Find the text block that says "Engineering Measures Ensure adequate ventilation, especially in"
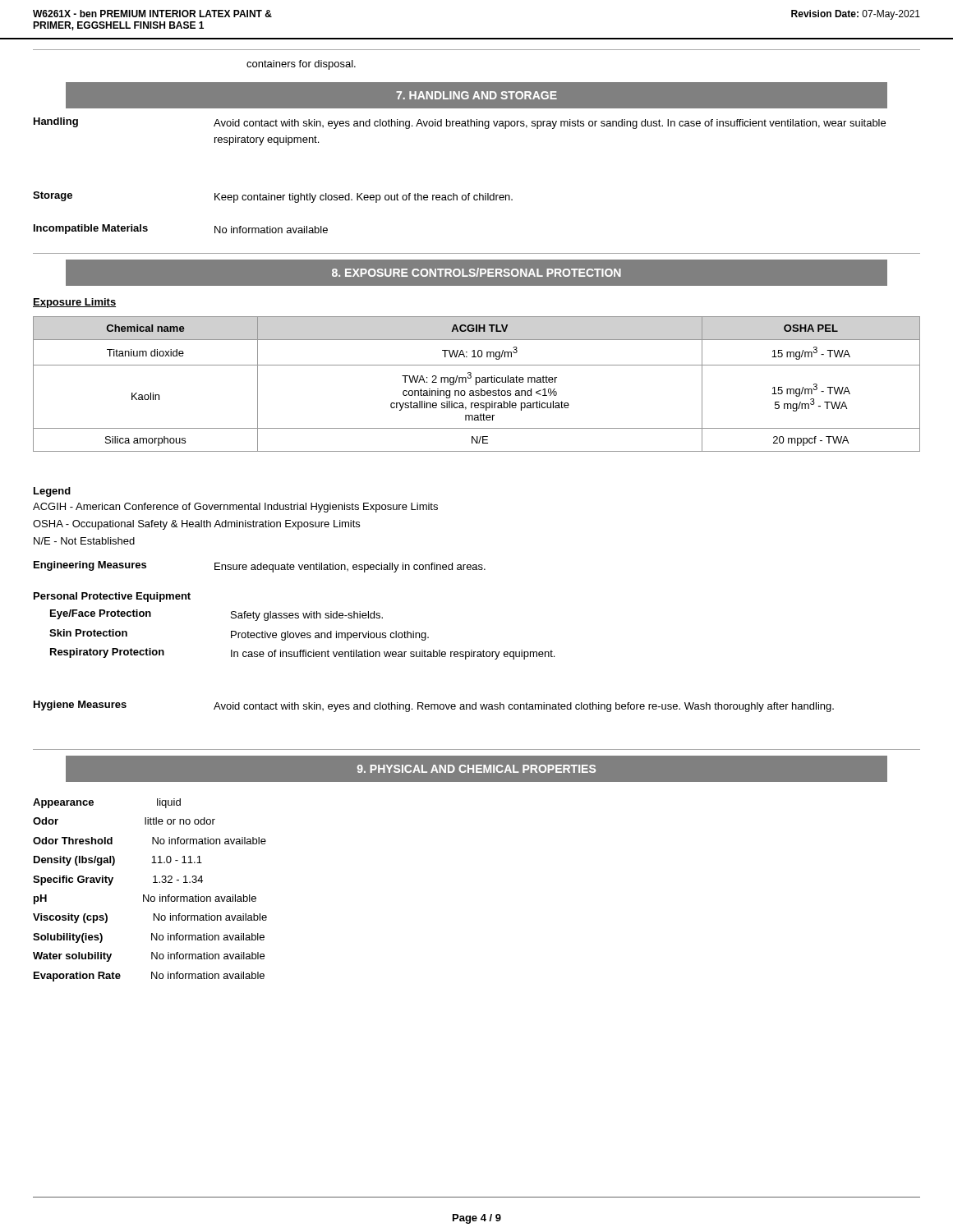This screenshot has width=953, height=1232. point(476,566)
